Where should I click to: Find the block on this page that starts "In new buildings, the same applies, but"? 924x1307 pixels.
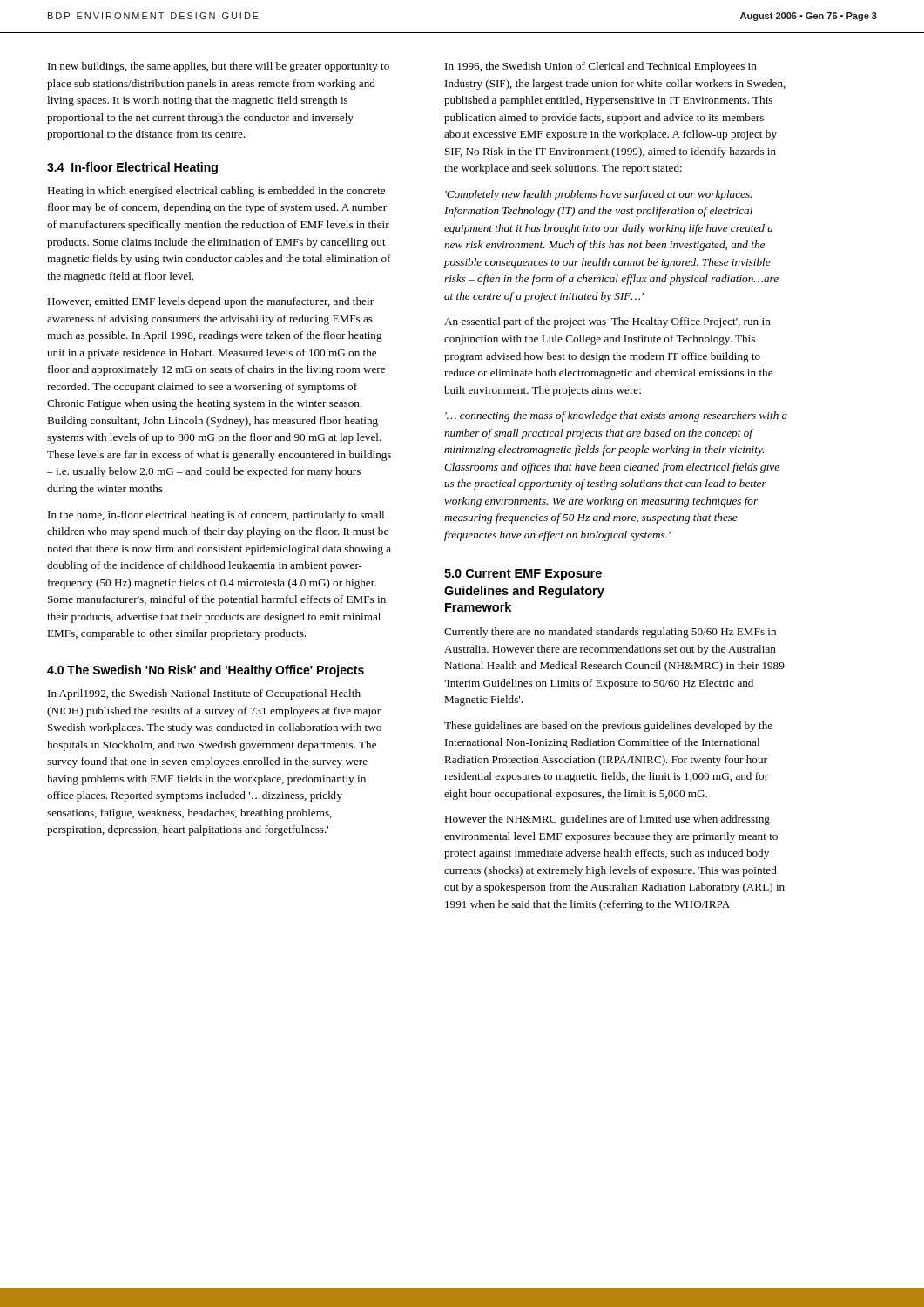click(x=218, y=100)
